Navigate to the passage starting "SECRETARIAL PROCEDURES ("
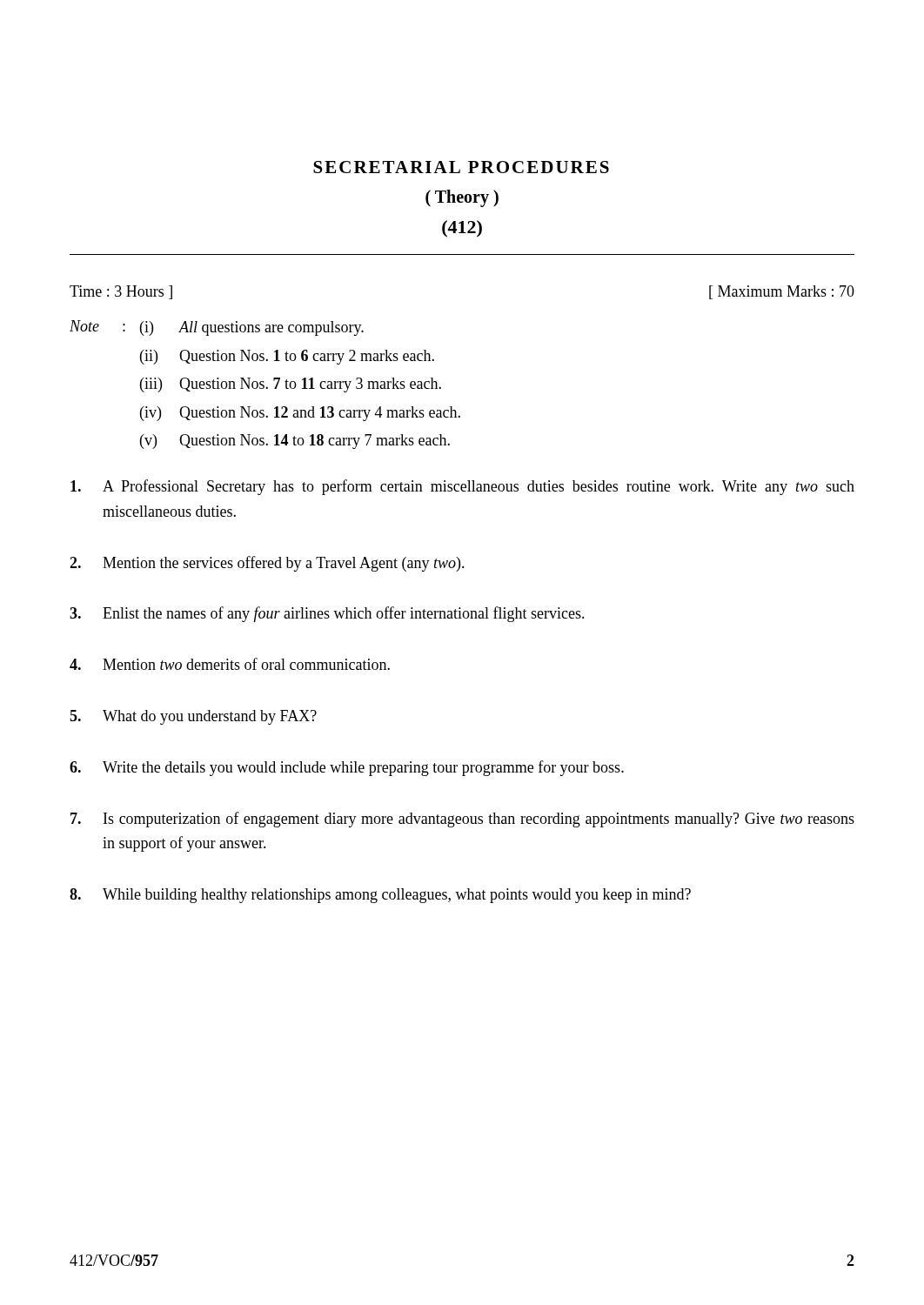 coord(462,198)
